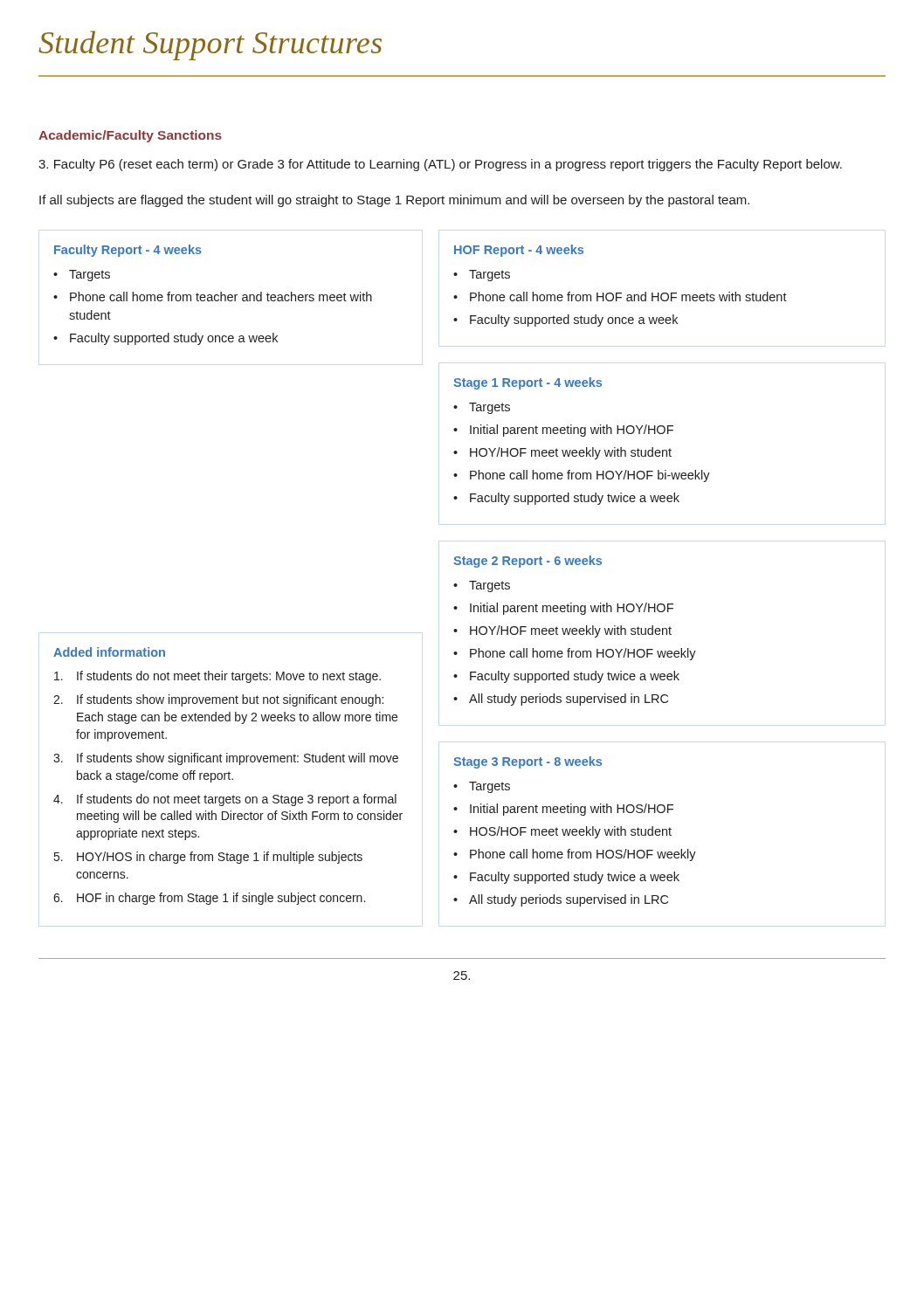The image size is (924, 1310).
Task: Click on the title with the text "Student Support Structures"
Action: click(211, 43)
